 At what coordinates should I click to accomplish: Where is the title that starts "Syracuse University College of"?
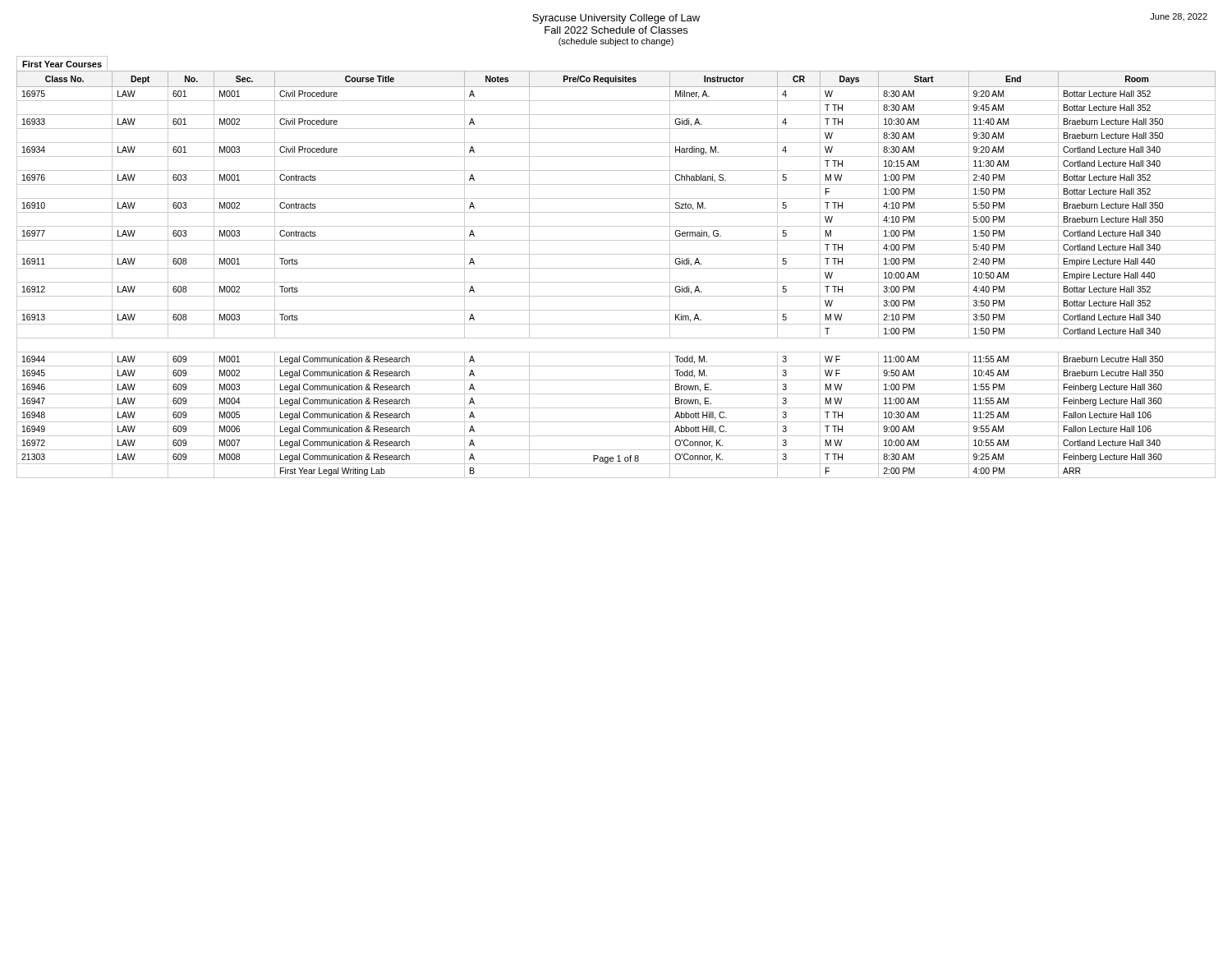(x=616, y=29)
